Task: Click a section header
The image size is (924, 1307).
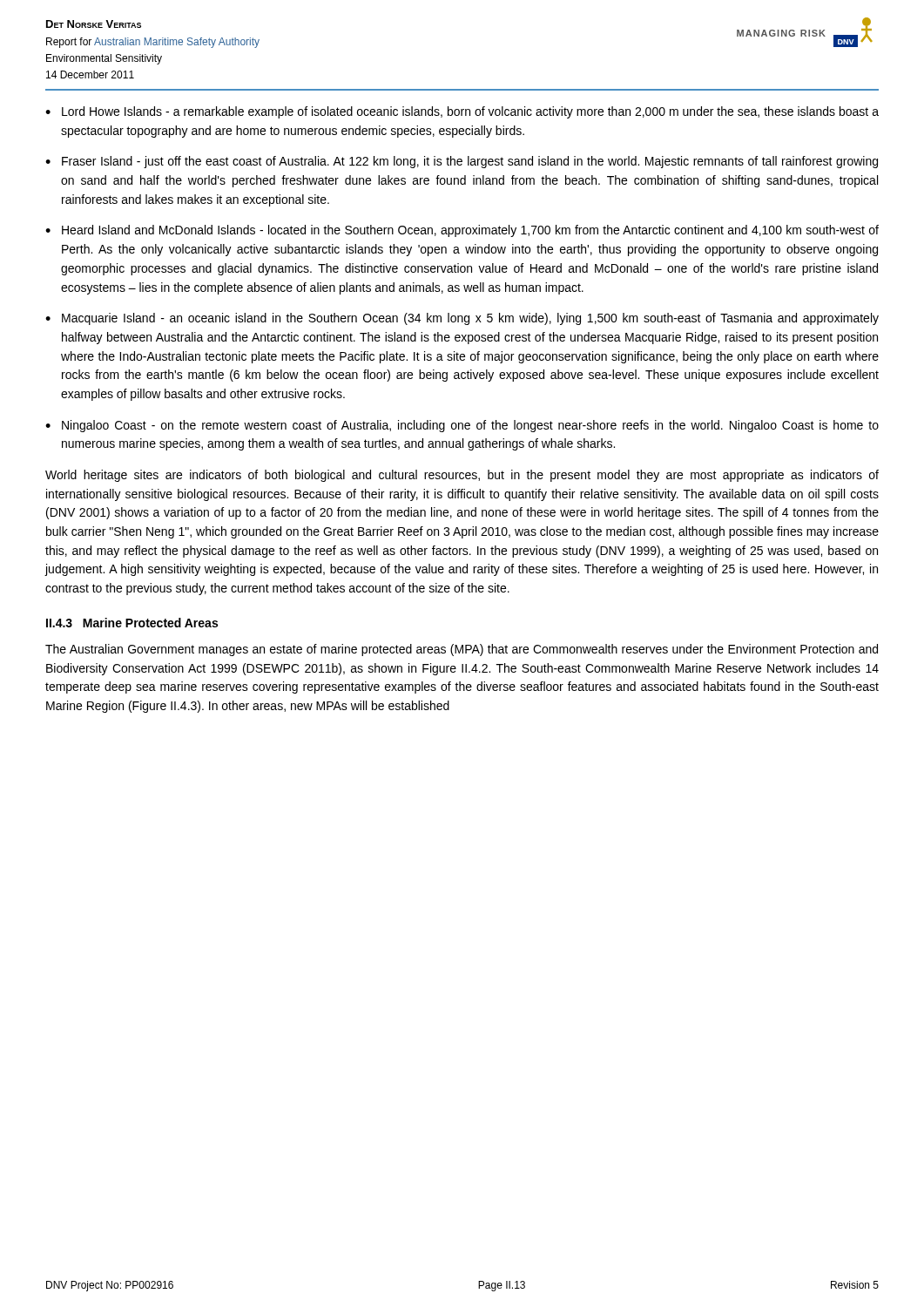Action: coord(132,623)
